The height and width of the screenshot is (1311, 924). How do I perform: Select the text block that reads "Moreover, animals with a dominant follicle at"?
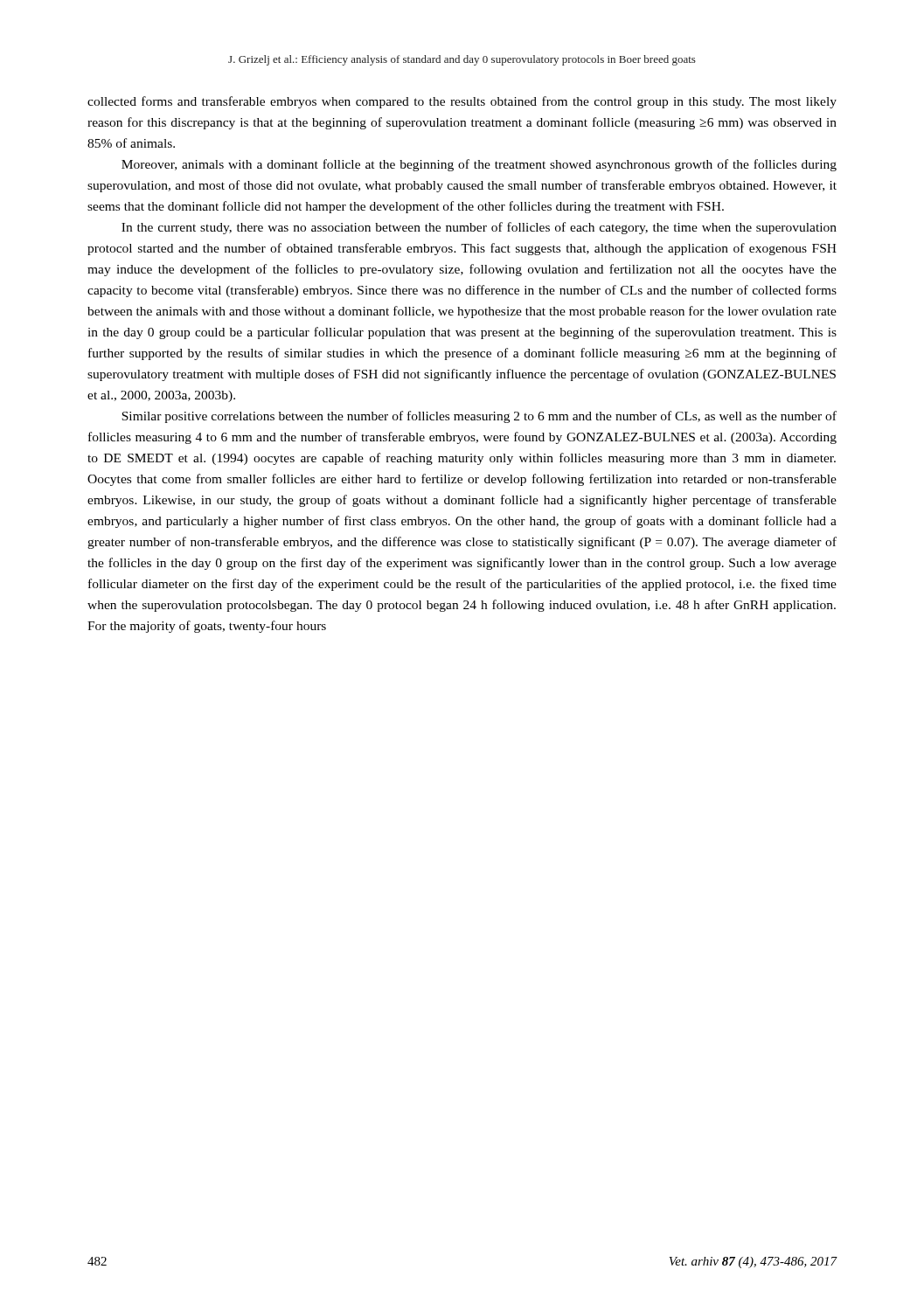[x=462, y=185]
